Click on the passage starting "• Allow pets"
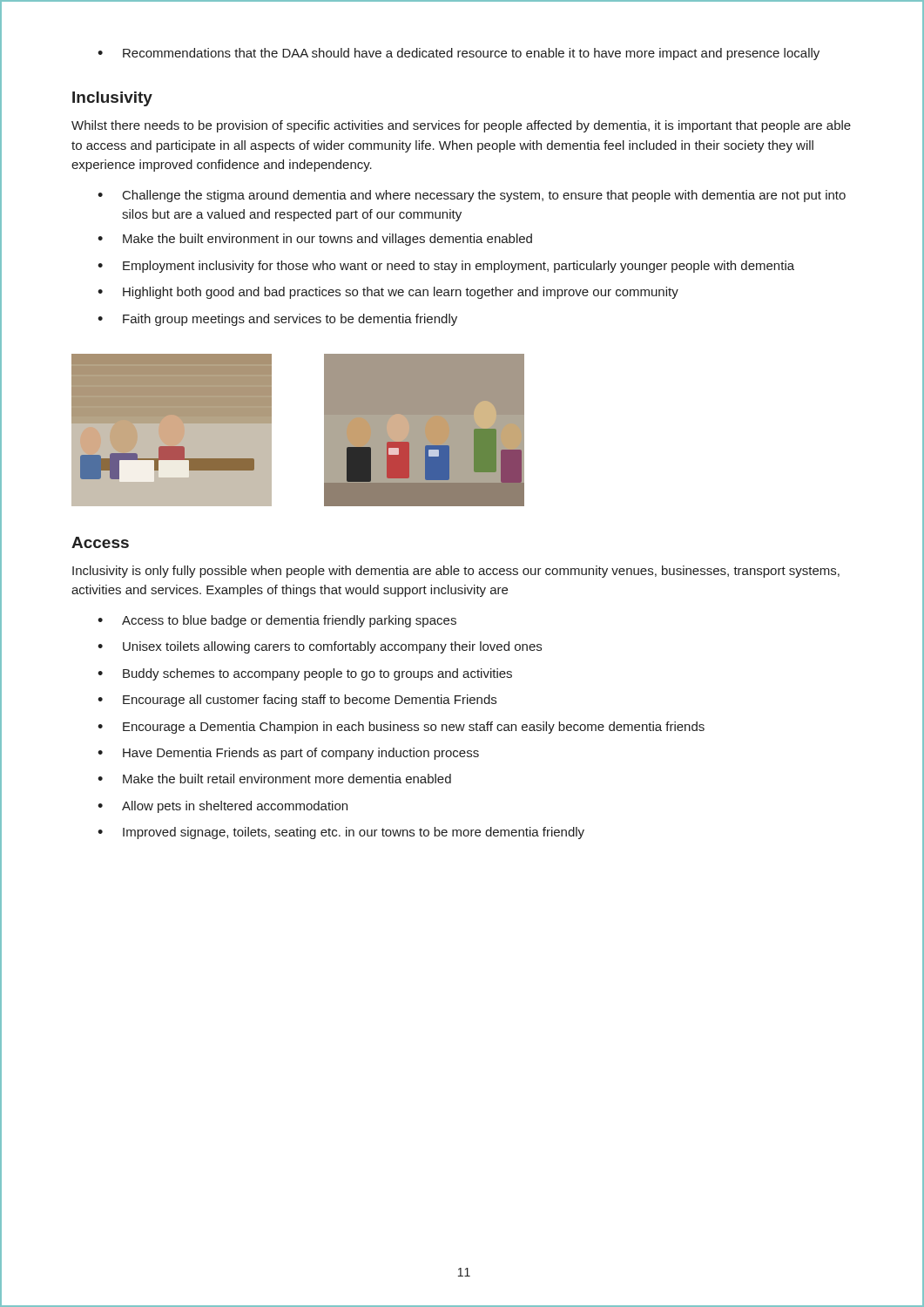The image size is (924, 1307). (x=223, y=807)
